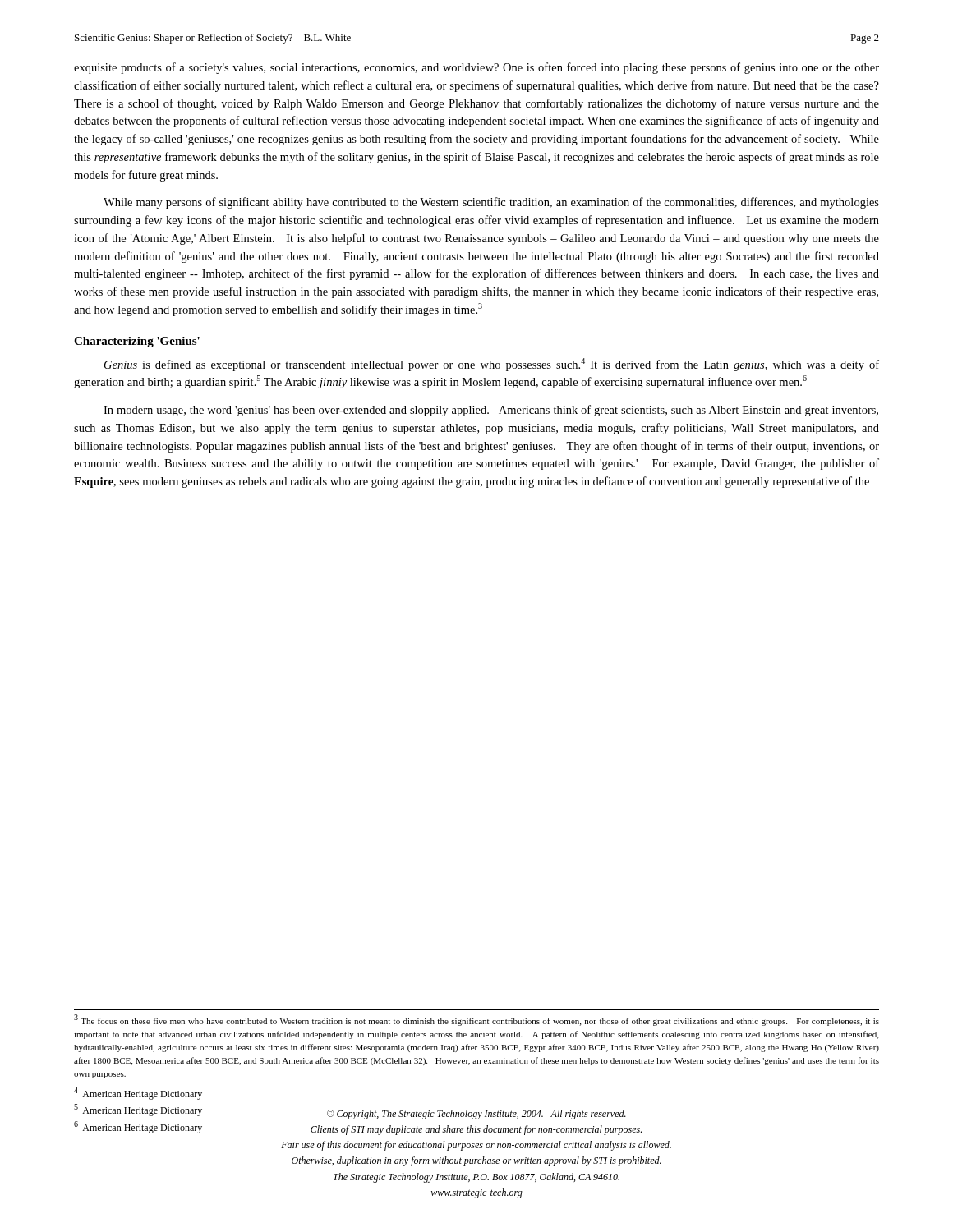
Task: Select the region starting "Characterizing 'Genius'"
Action: [x=137, y=340]
